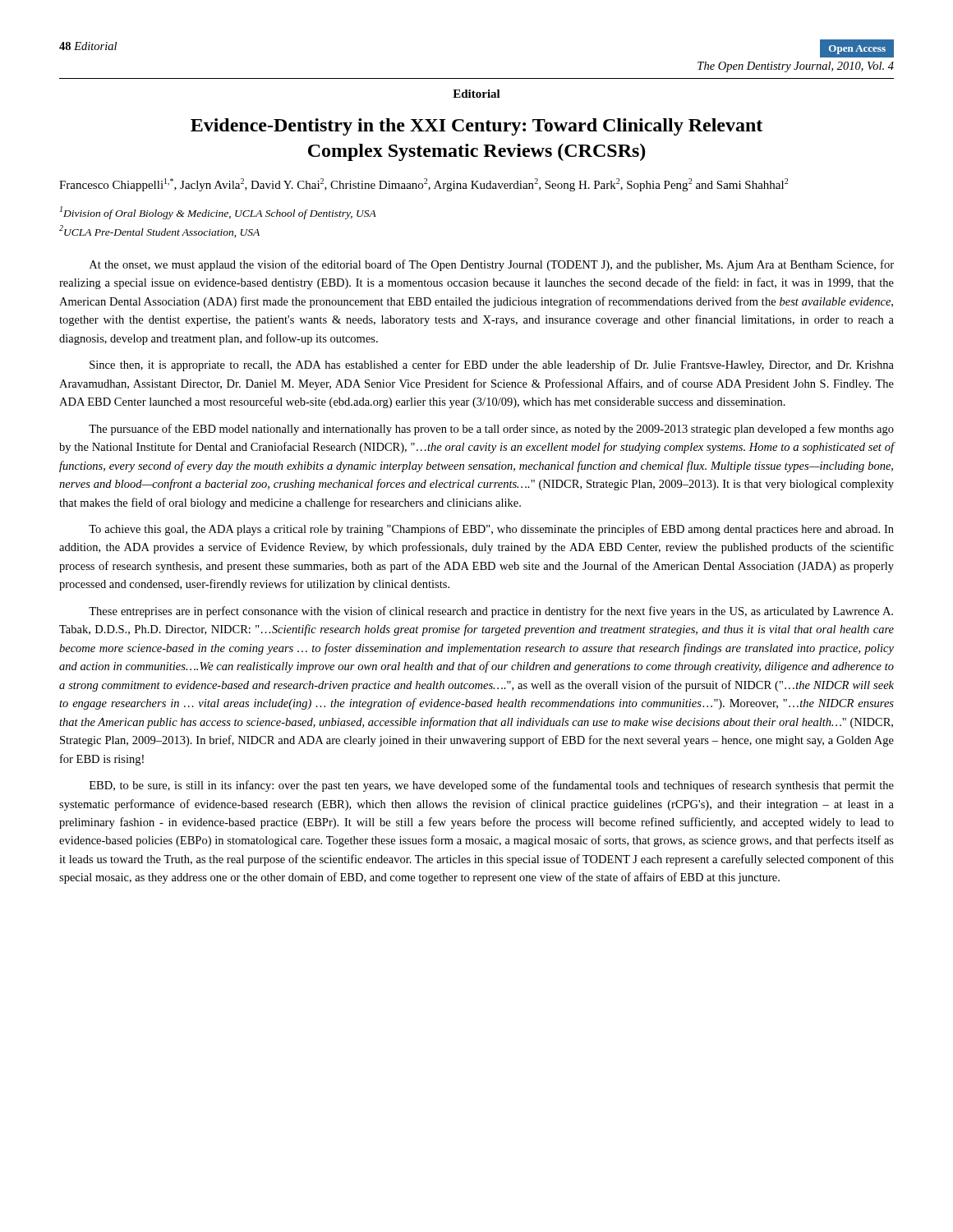Locate the text block with the text "These entreprises are in"
This screenshot has height=1232, width=953.
pyautogui.click(x=476, y=685)
